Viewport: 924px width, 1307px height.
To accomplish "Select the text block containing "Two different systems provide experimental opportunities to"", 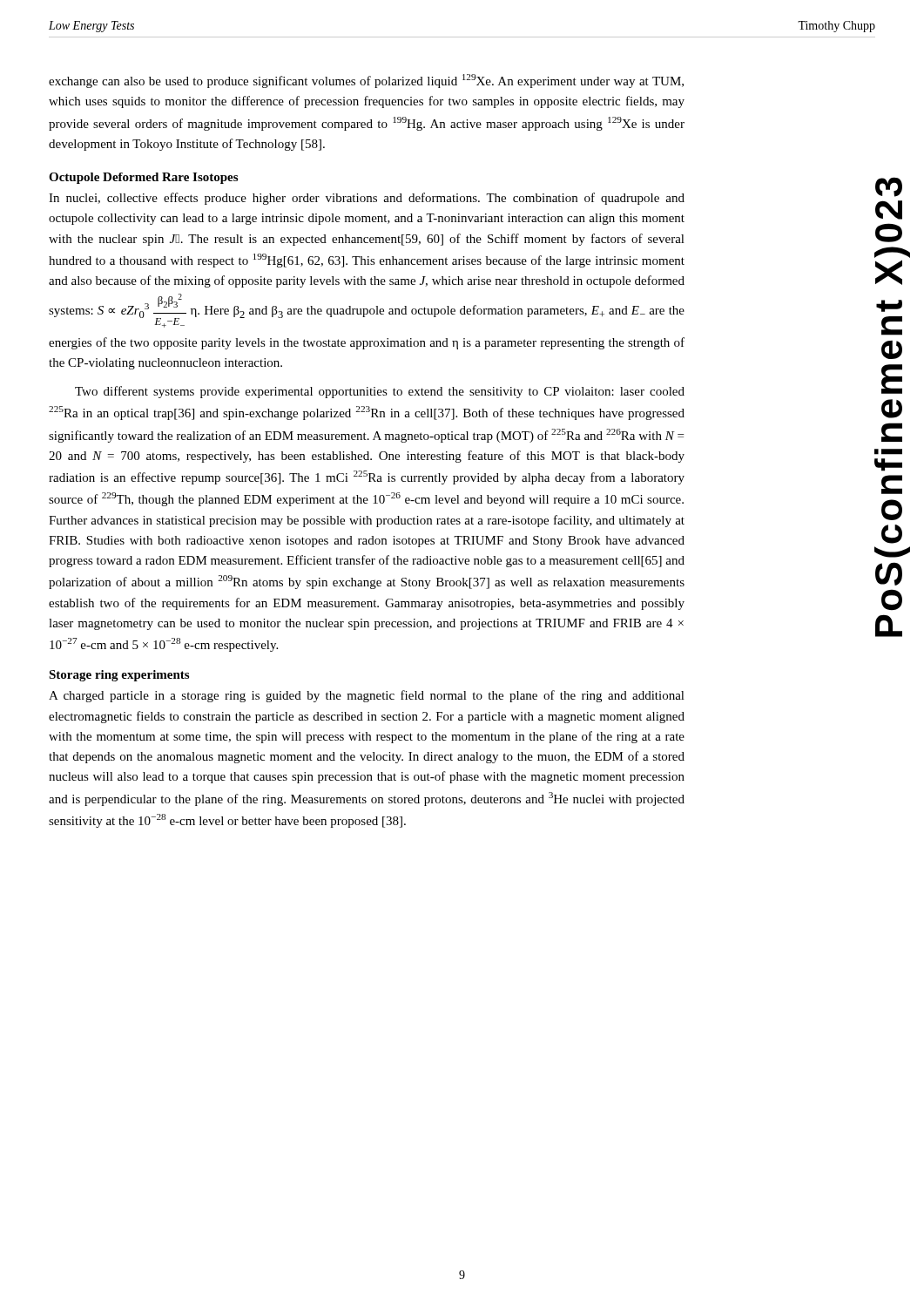I will point(367,518).
